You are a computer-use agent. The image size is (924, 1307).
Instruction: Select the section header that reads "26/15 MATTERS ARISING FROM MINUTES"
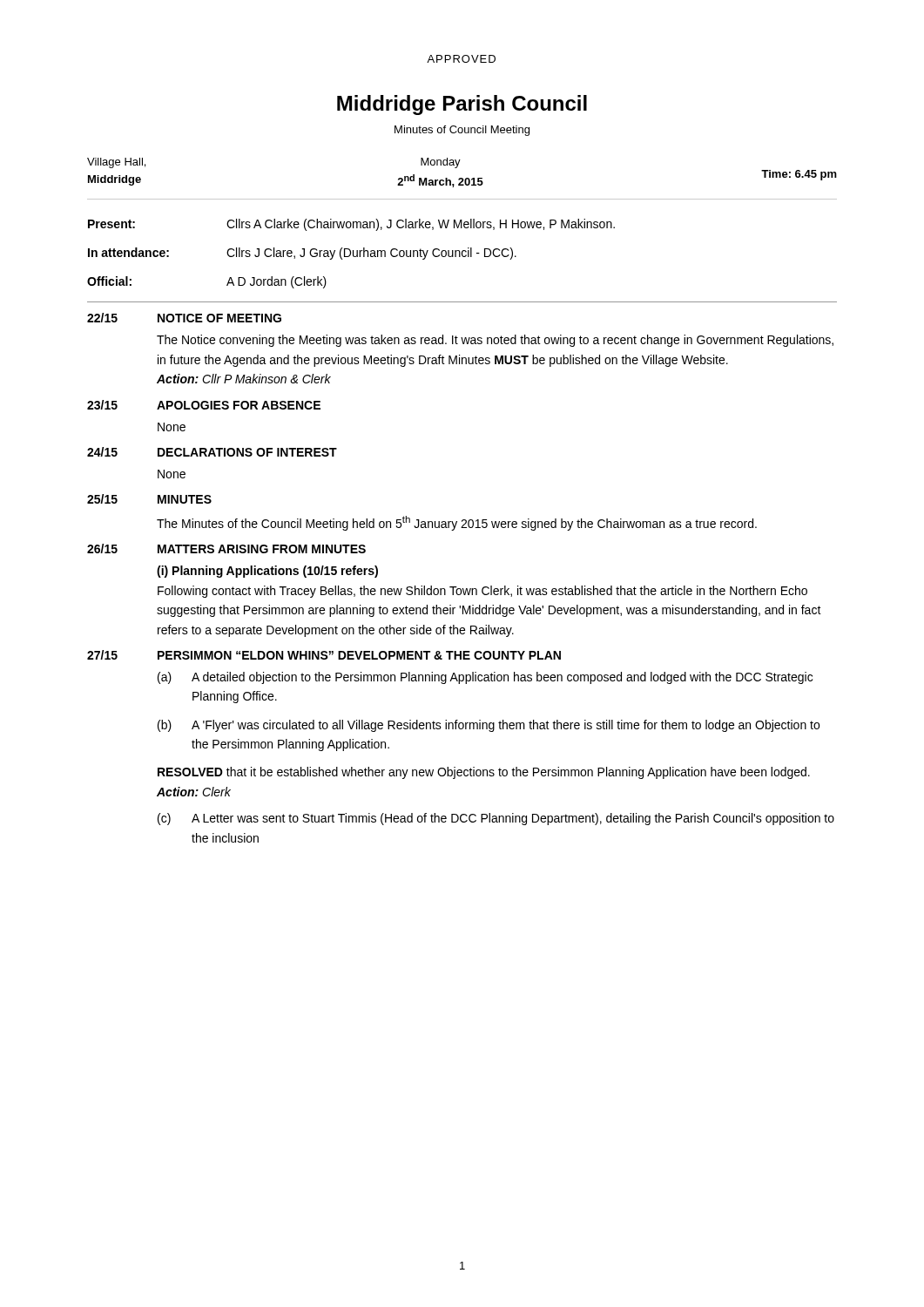226,549
